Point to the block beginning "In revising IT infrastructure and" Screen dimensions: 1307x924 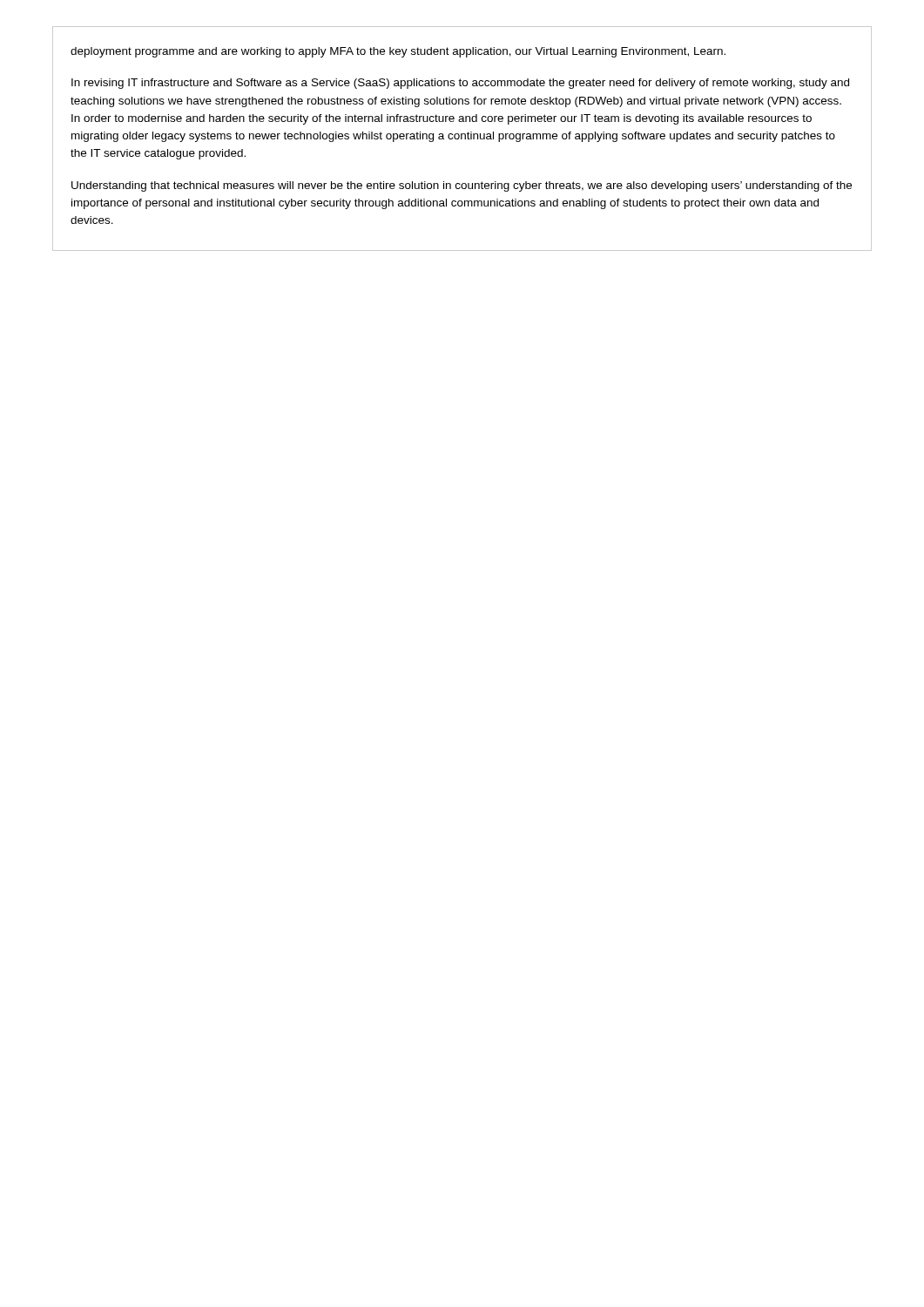(x=460, y=118)
